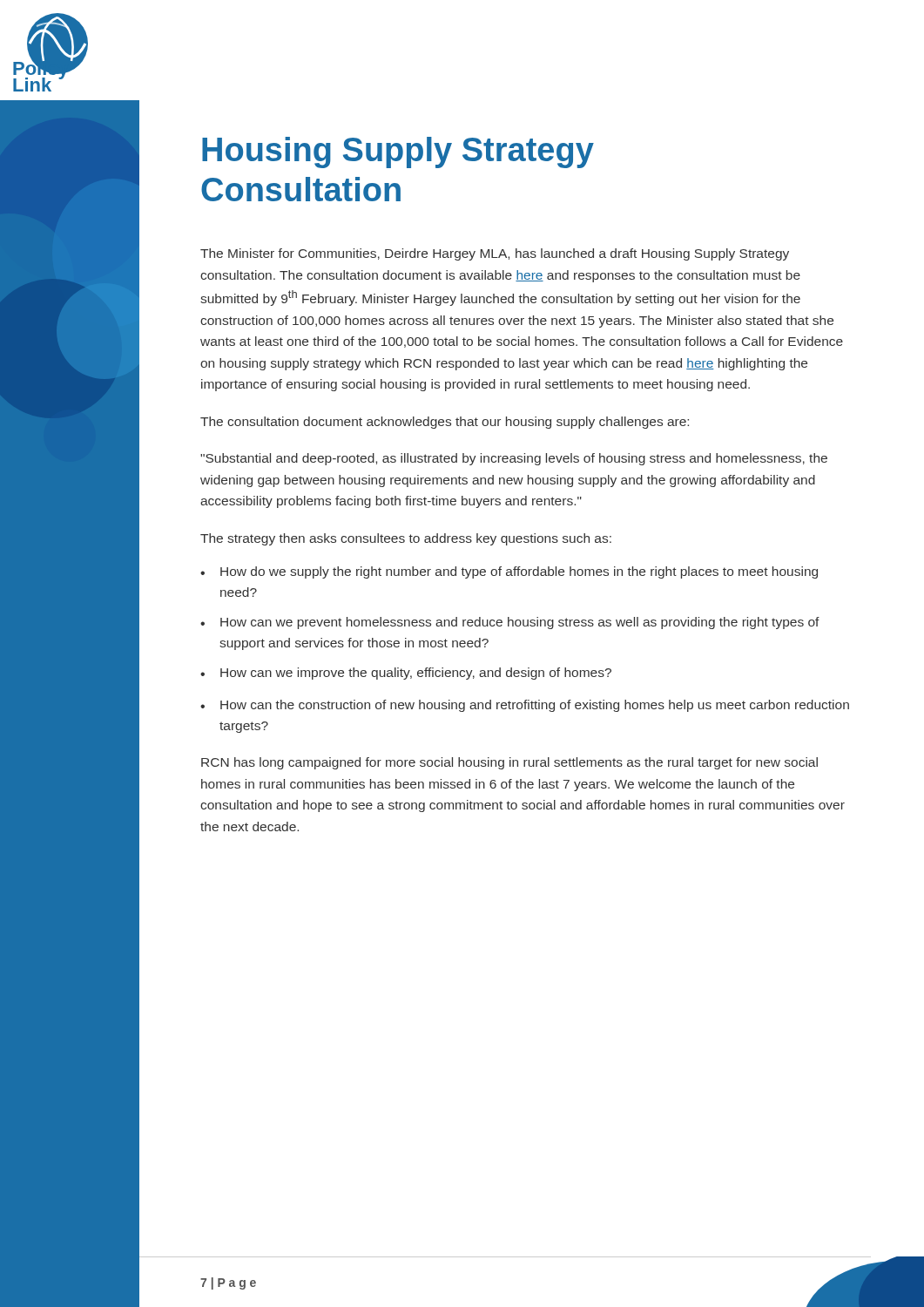The image size is (924, 1307).
Task: Click on the list item that reads "• How can we improve"
Action: click(x=406, y=674)
